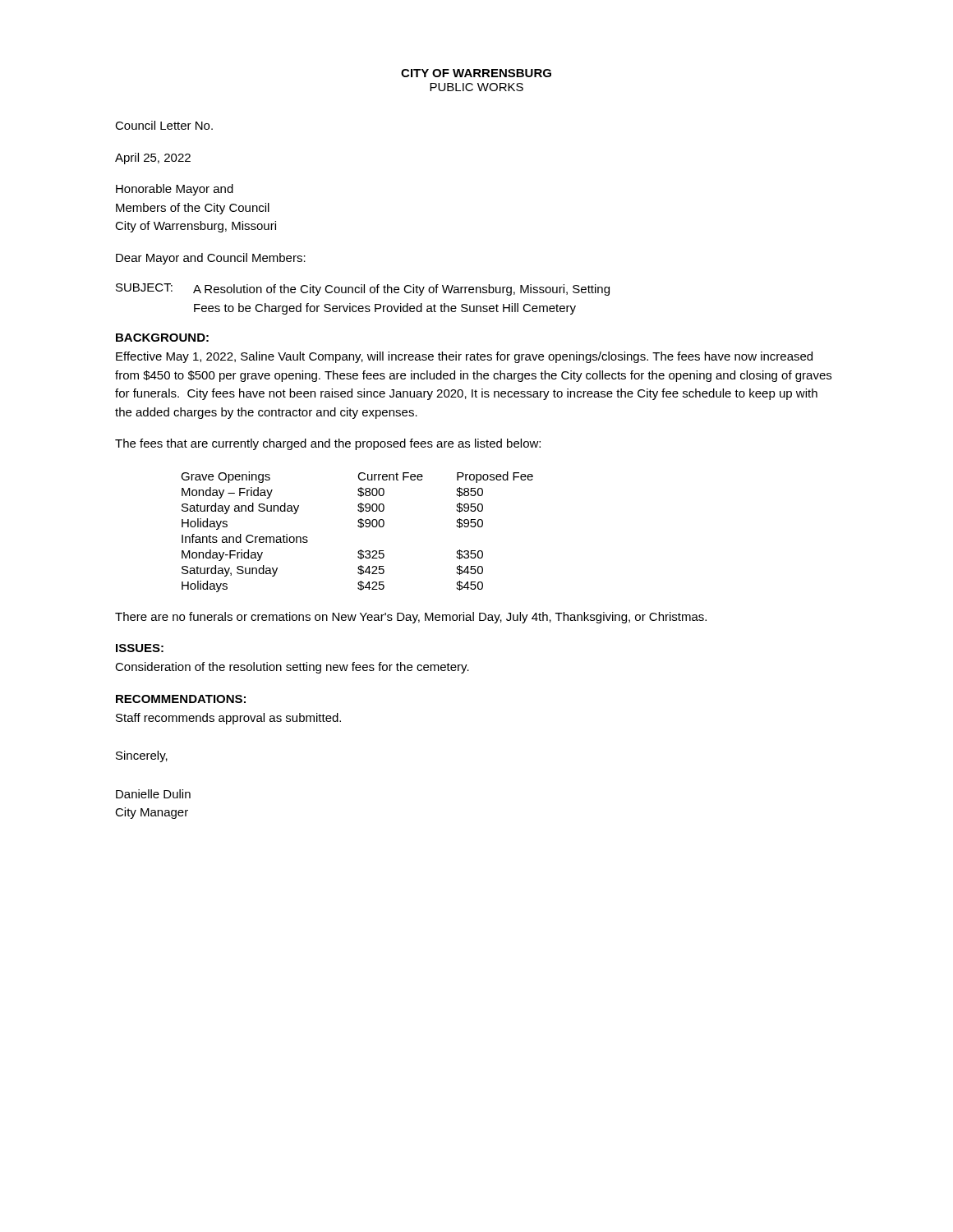953x1232 pixels.
Task: Find the block on this page that starts "The fees that are currently charged"
Action: click(328, 443)
